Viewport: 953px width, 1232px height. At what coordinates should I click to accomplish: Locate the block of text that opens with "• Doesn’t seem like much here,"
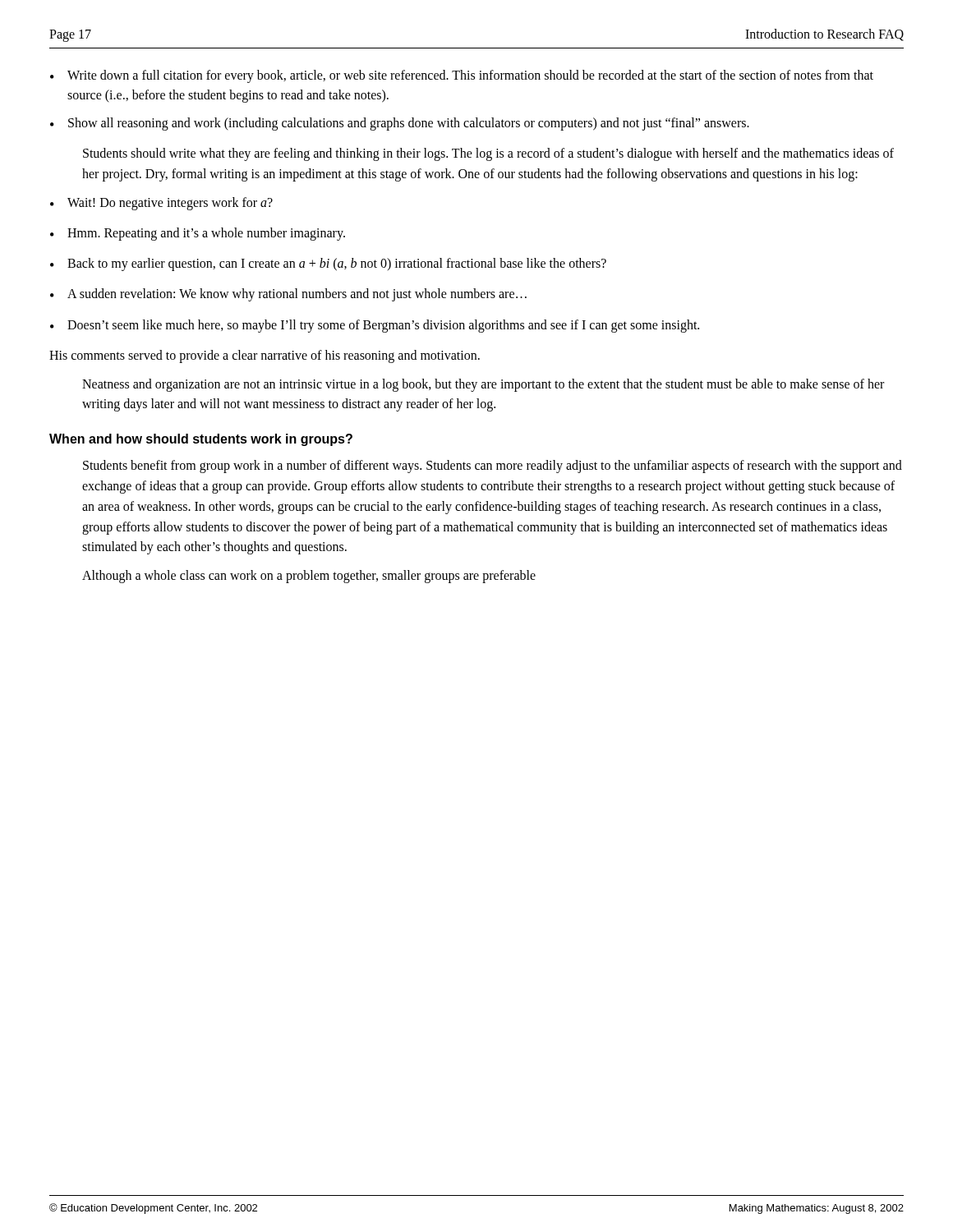coord(476,326)
